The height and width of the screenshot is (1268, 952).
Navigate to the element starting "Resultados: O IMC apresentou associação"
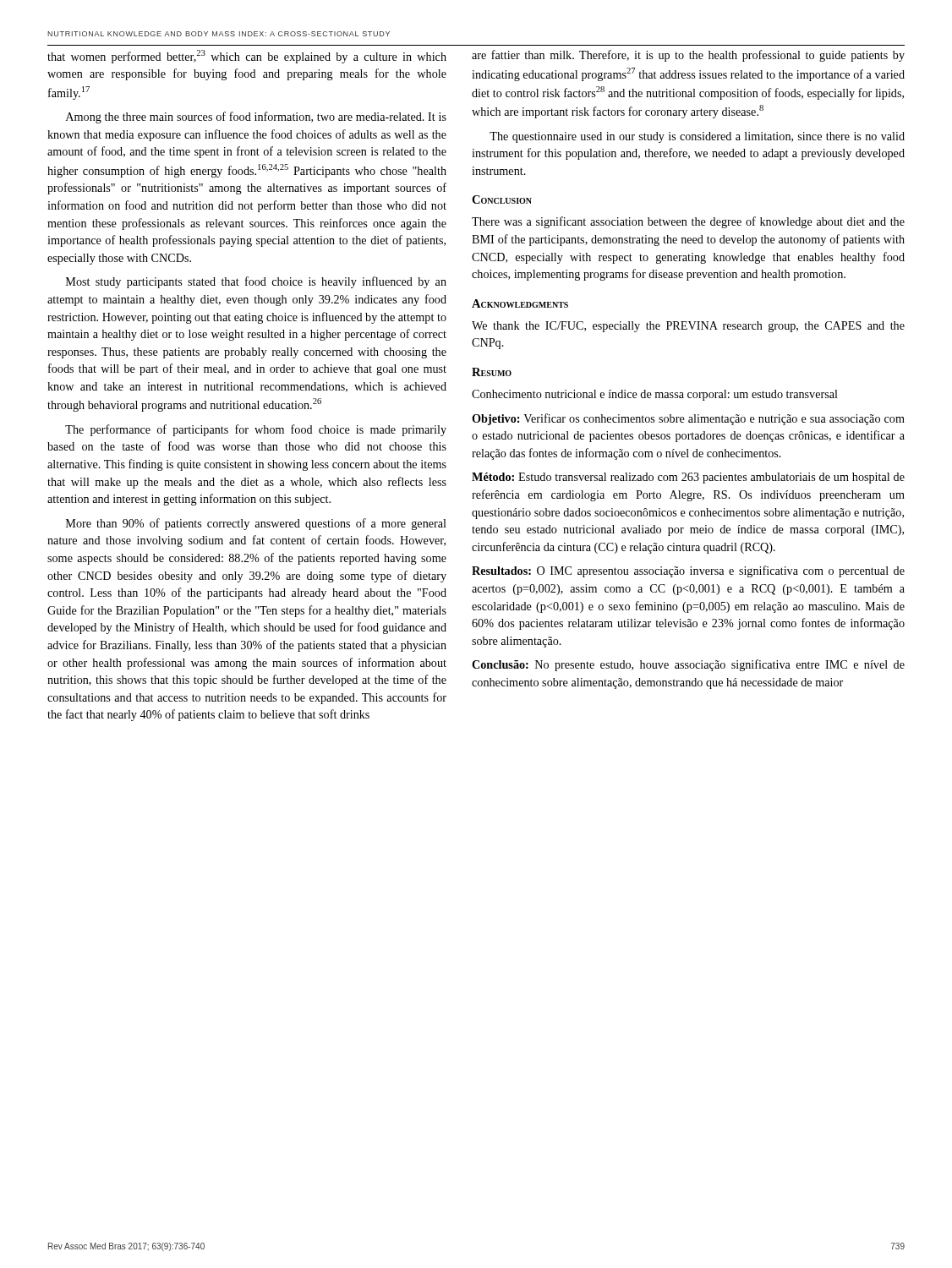(688, 606)
